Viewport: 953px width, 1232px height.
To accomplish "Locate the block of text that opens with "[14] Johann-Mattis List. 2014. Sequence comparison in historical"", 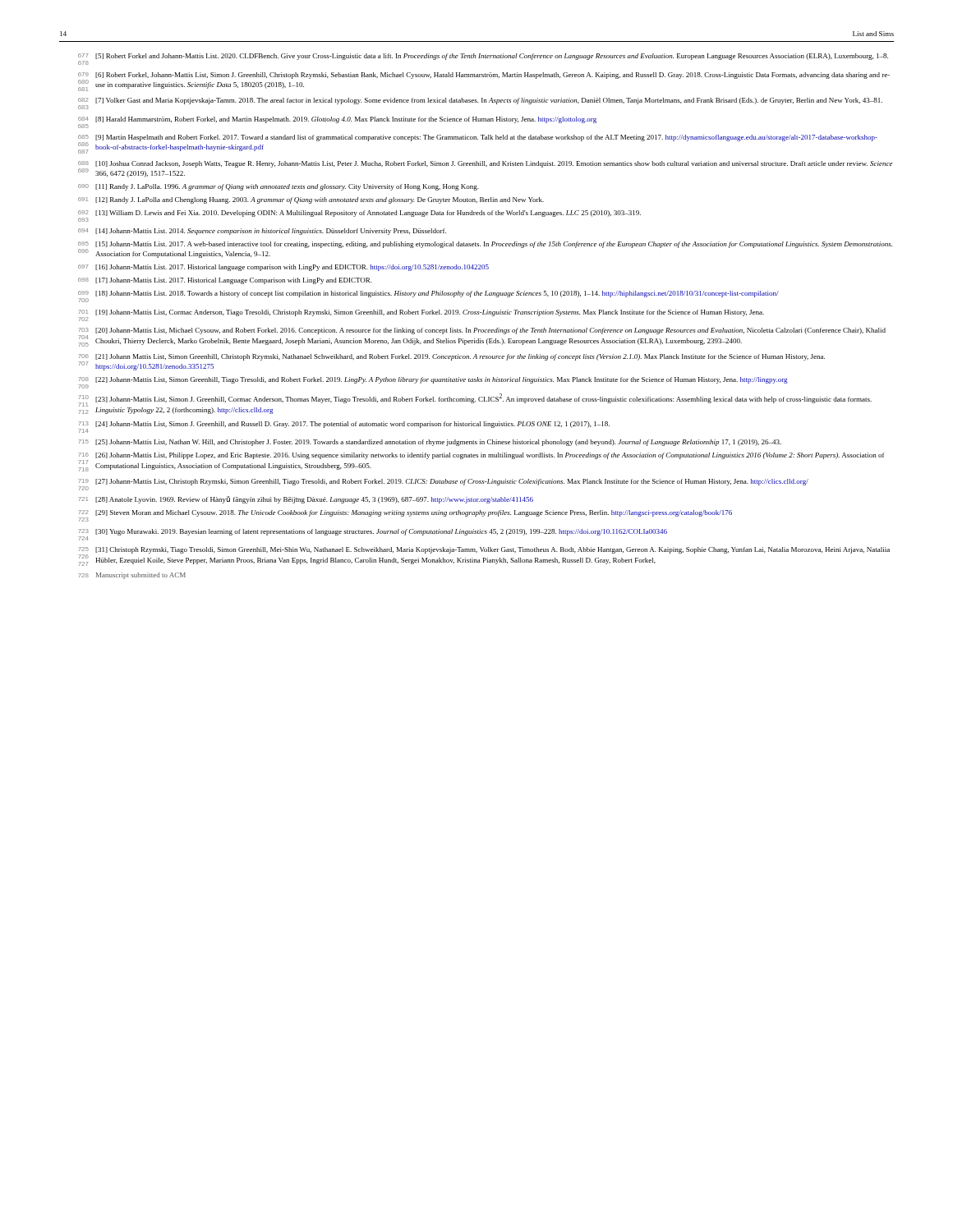I will tap(271, 231).
